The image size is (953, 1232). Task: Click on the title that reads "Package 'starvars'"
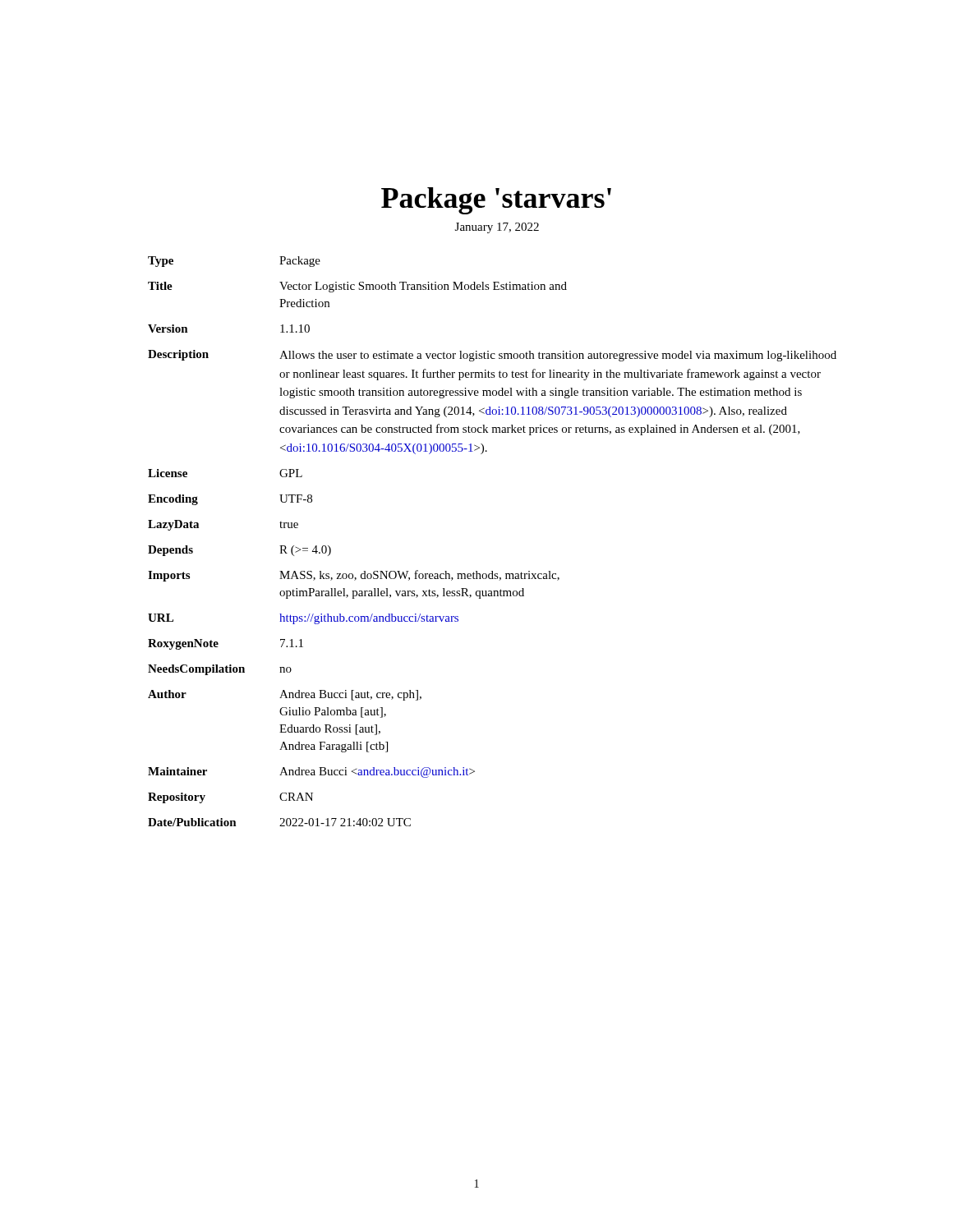pos(497,198)
